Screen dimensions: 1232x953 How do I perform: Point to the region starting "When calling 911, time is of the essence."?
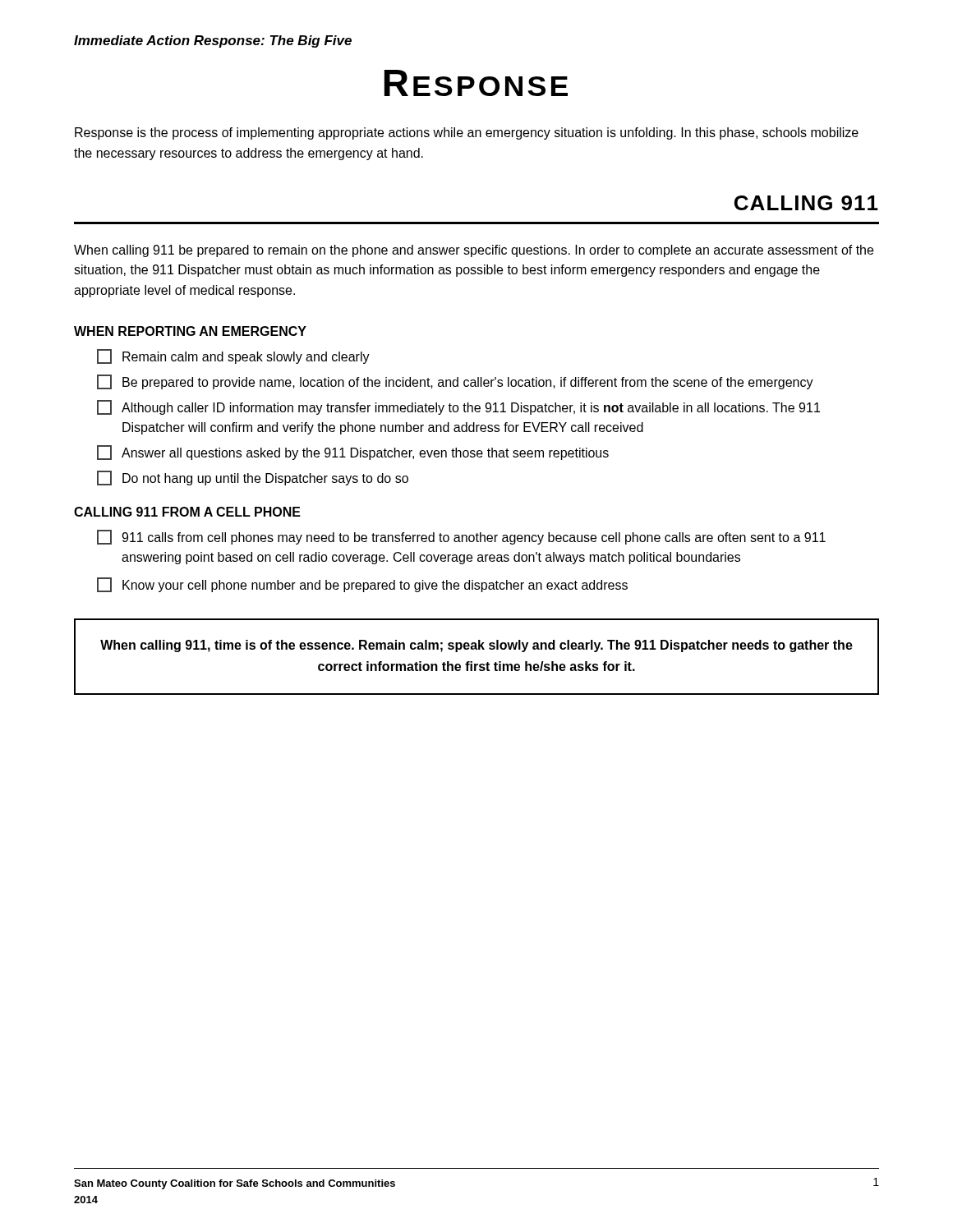coord(476,656)
